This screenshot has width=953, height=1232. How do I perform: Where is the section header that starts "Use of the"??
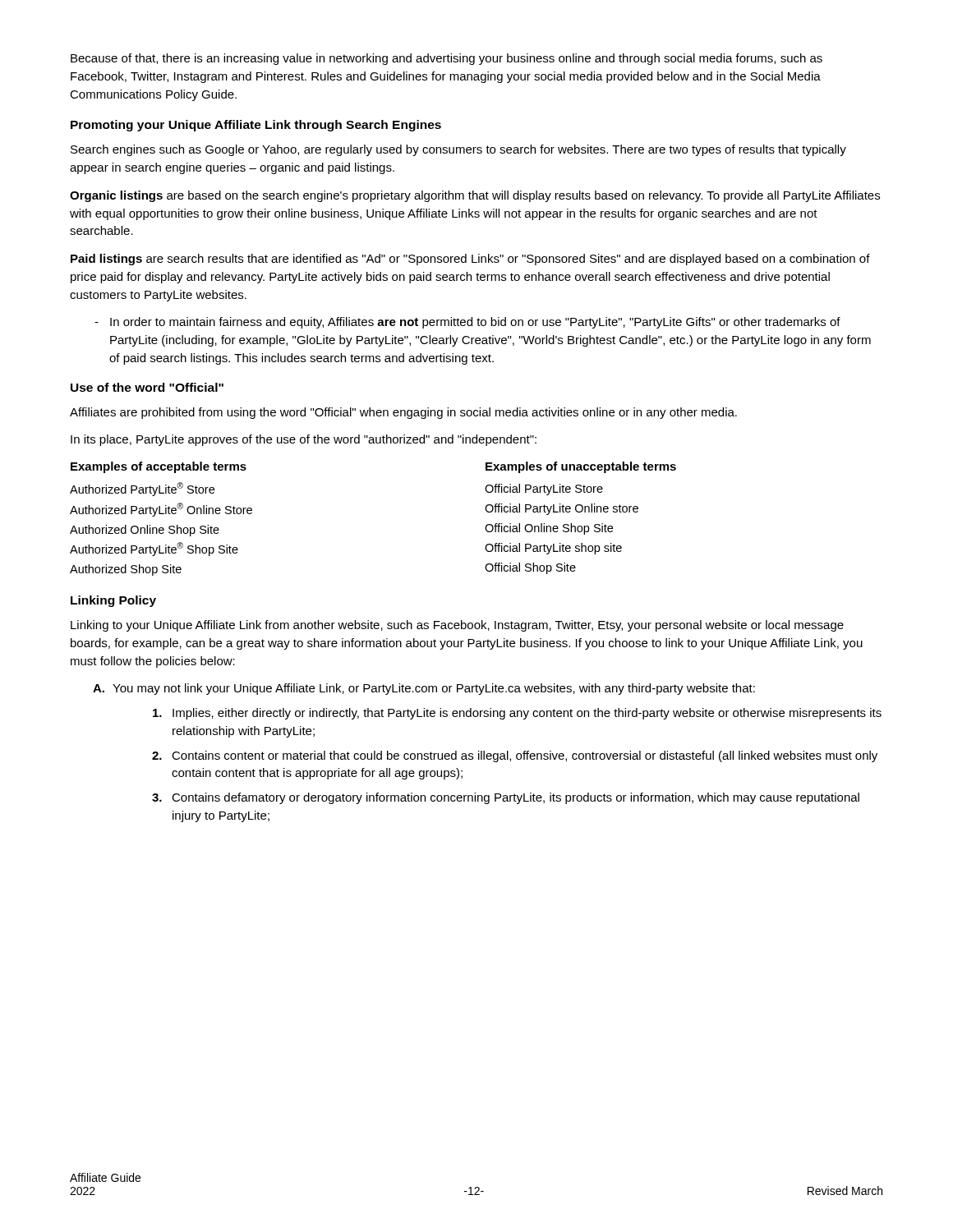tap(147, 387)
